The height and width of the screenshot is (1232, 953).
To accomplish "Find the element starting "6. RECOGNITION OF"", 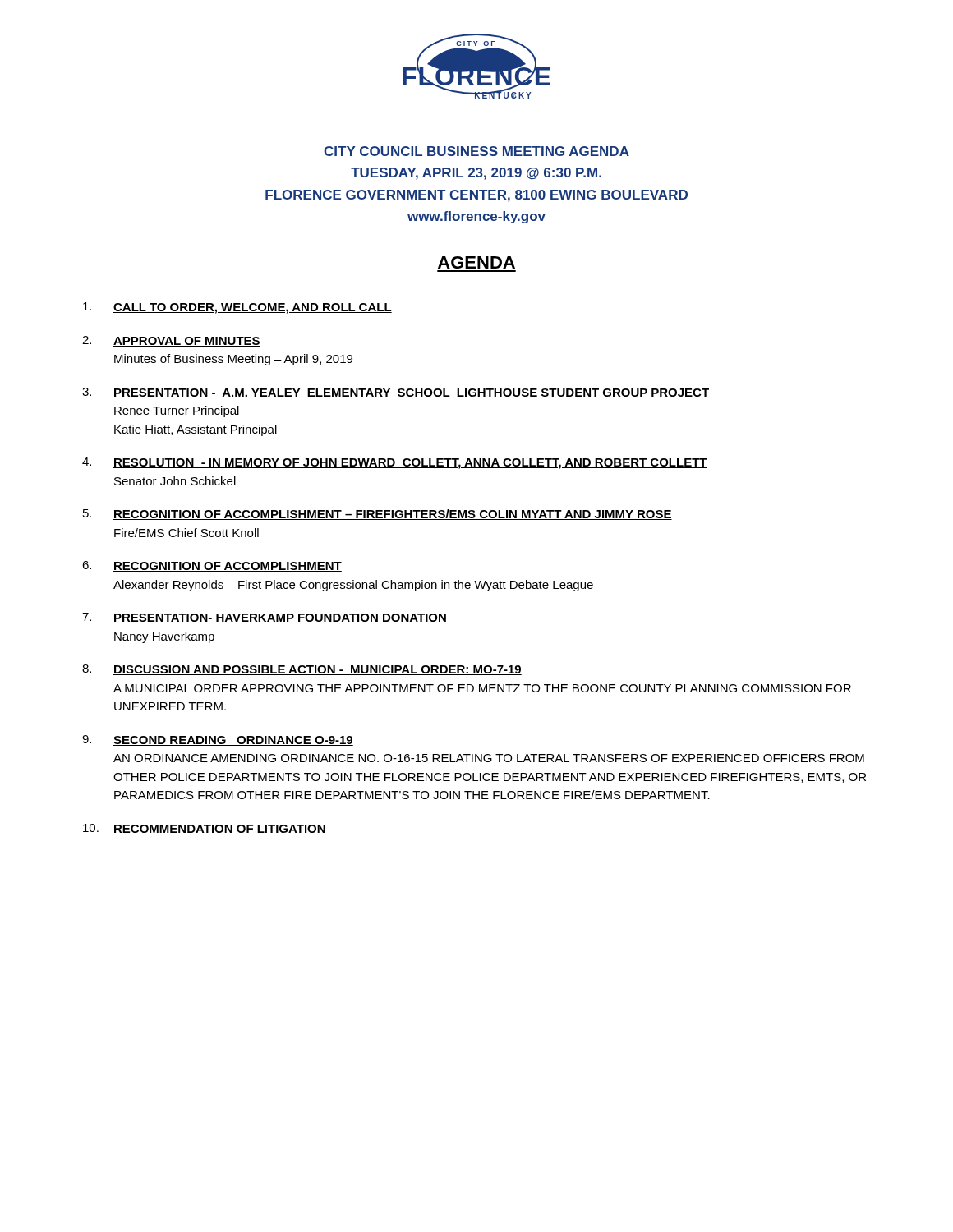I will (476, 576).
